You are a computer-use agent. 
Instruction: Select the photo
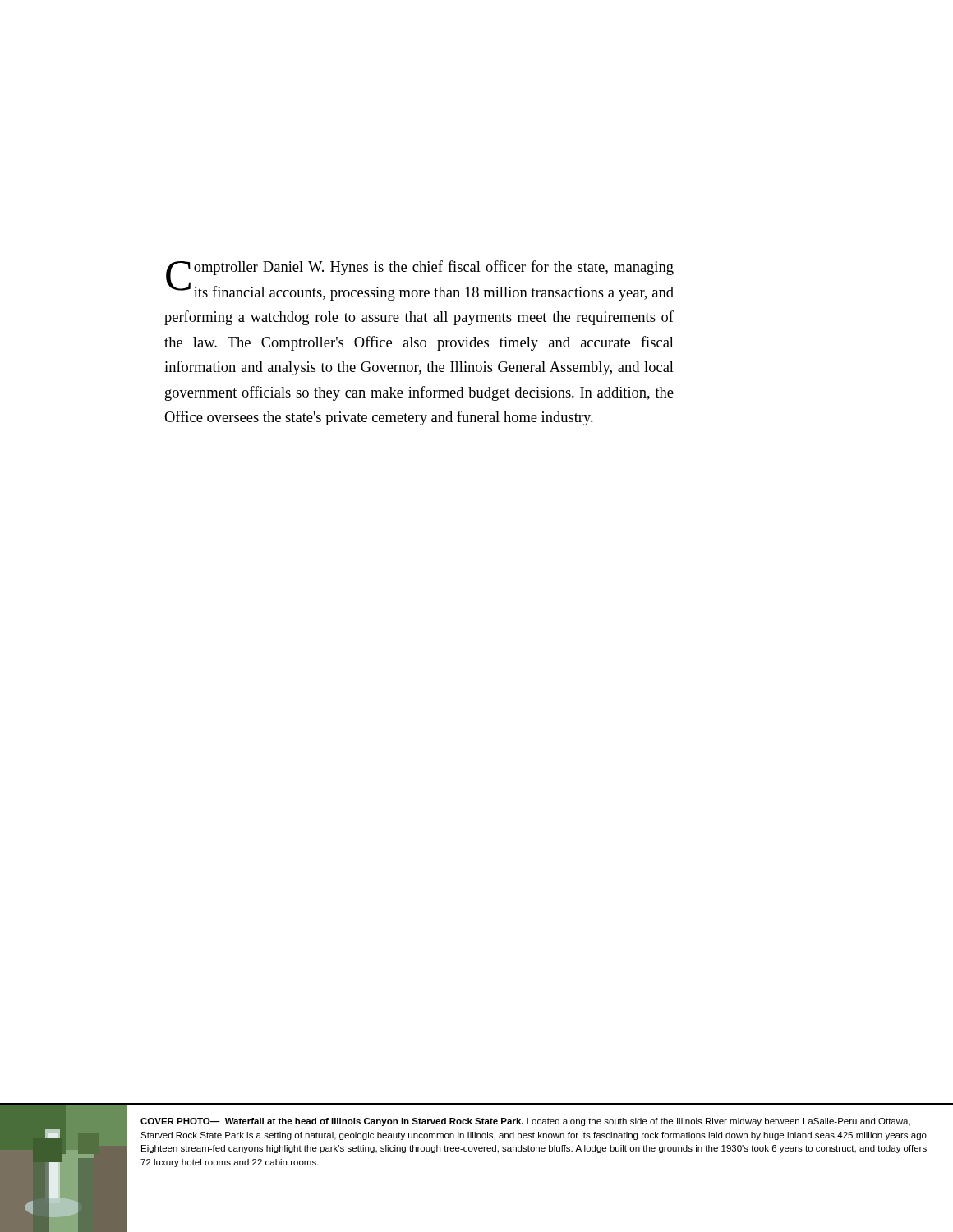point(64,1168)
